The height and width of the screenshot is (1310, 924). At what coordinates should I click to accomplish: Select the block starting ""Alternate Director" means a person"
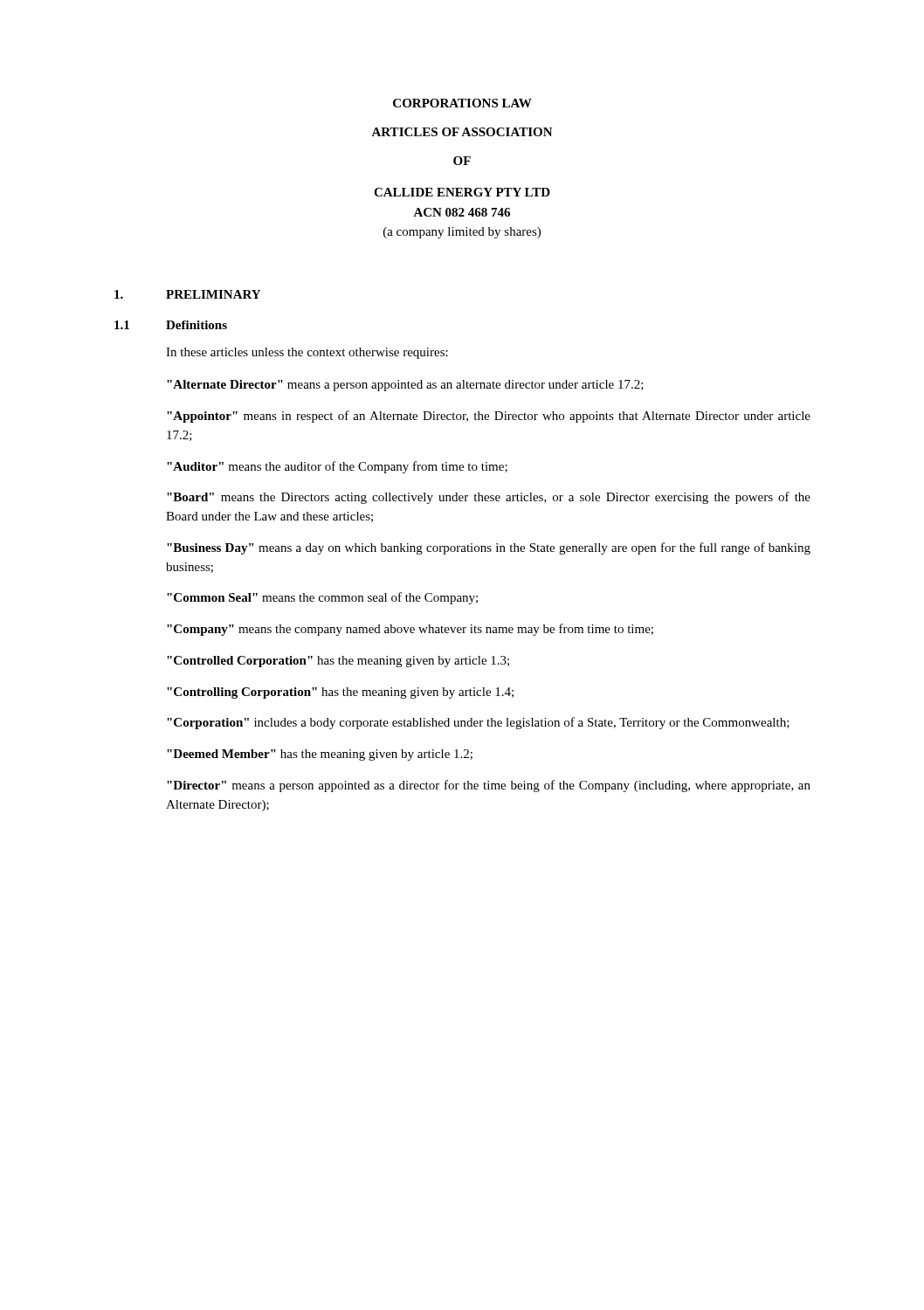[405, 384]
